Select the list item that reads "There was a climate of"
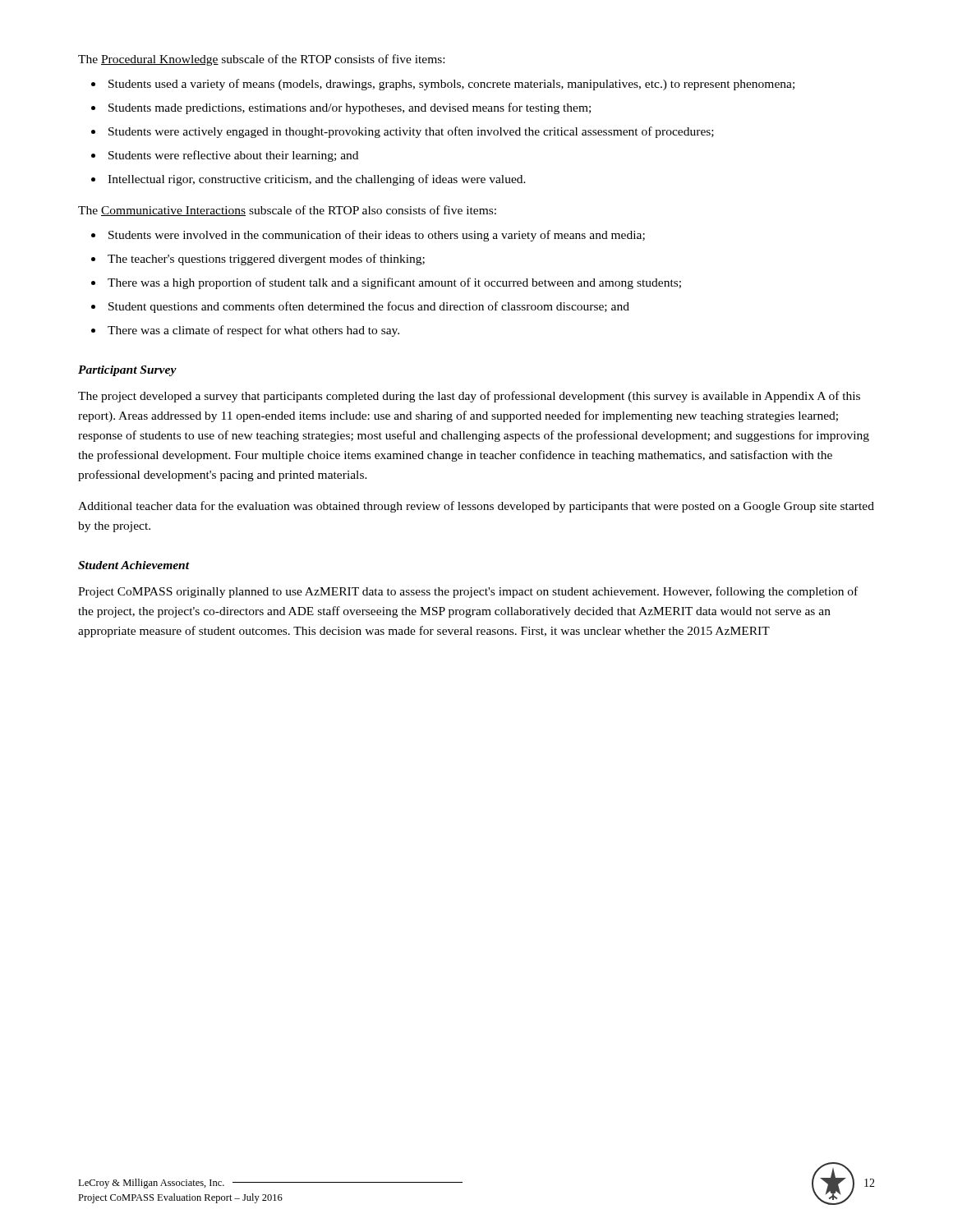953x1232 pixels. [254, 330]
